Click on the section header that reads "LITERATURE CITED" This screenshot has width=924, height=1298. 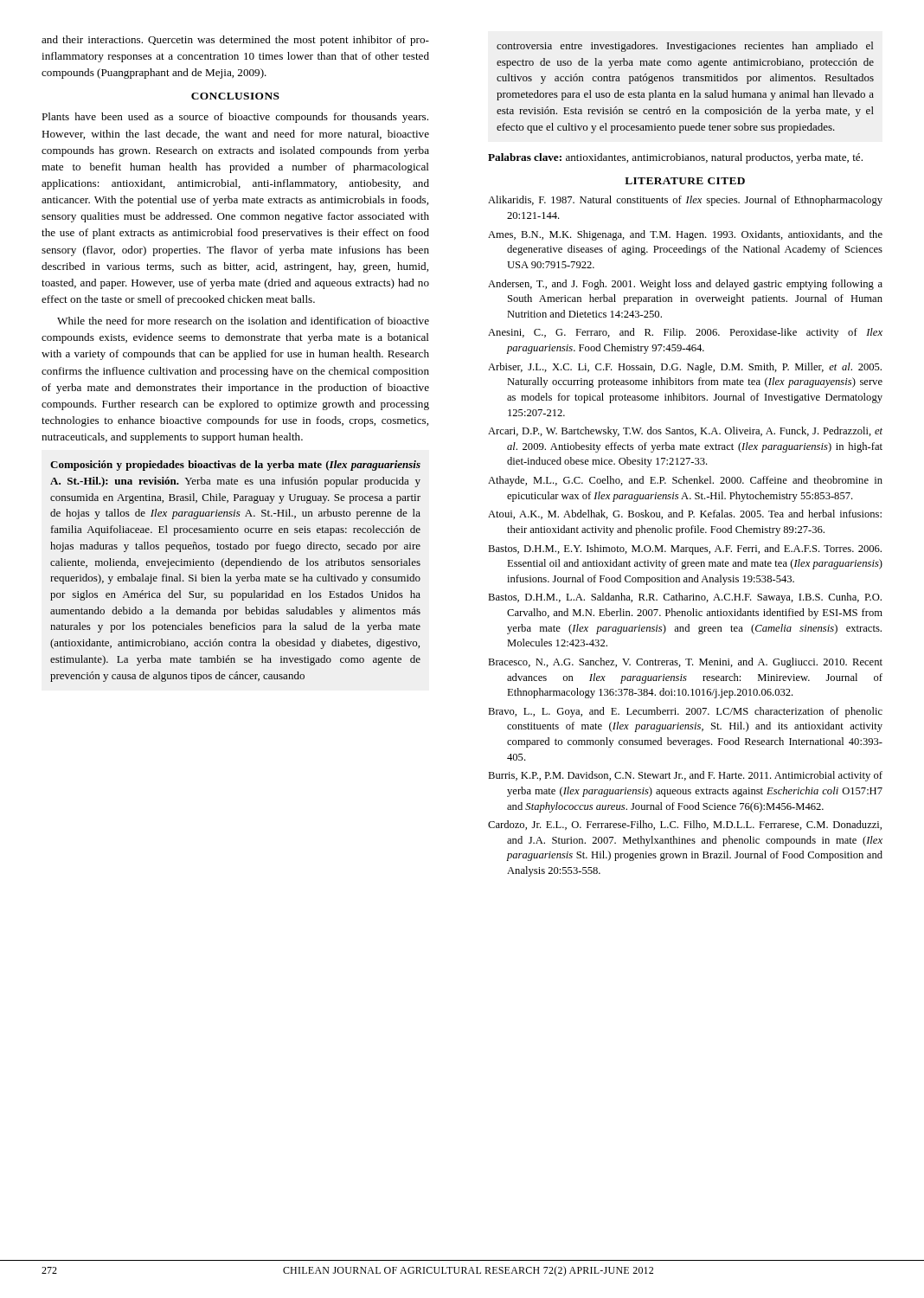click(685, 181)
